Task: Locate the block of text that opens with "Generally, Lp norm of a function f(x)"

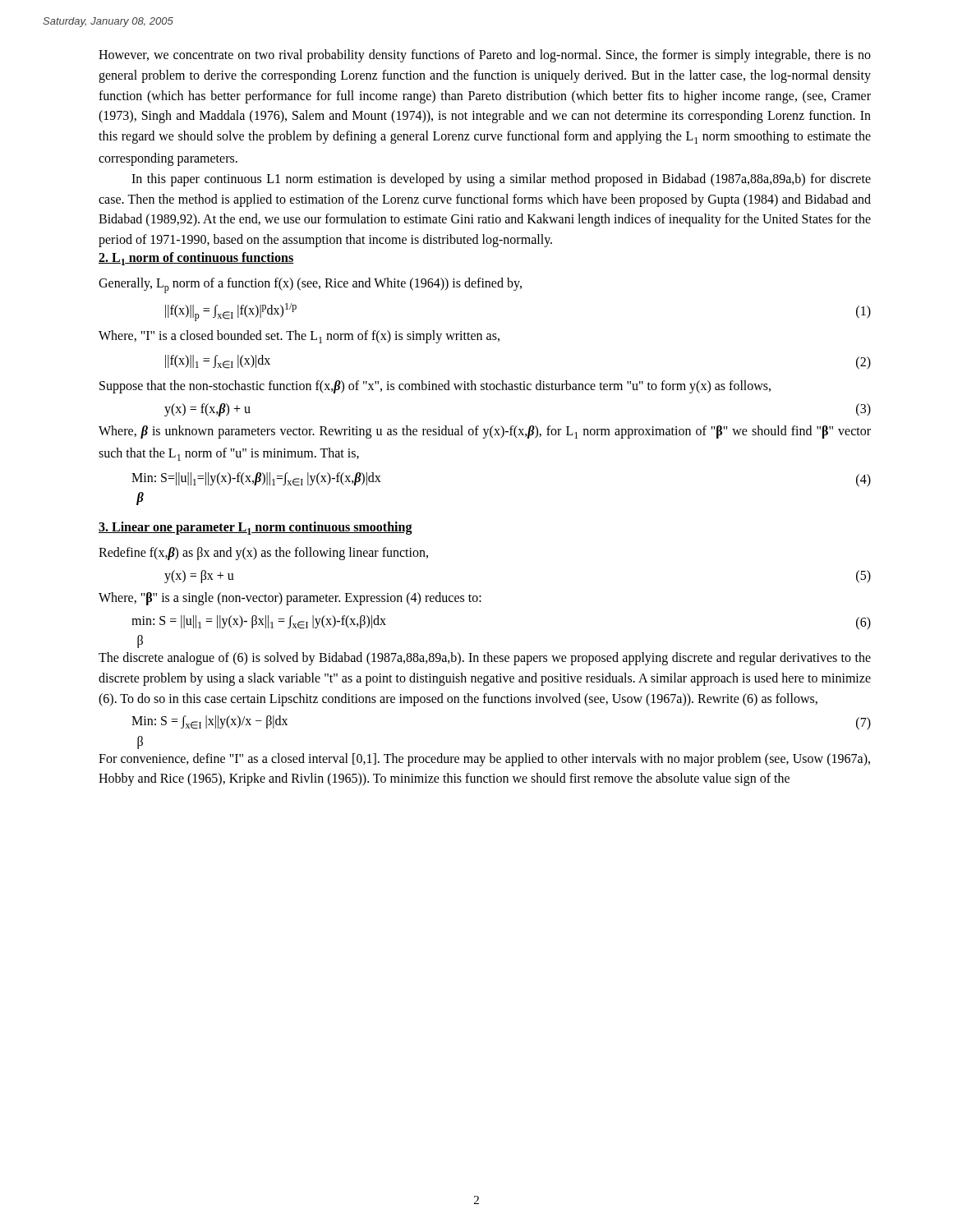Action: [485, 285]
